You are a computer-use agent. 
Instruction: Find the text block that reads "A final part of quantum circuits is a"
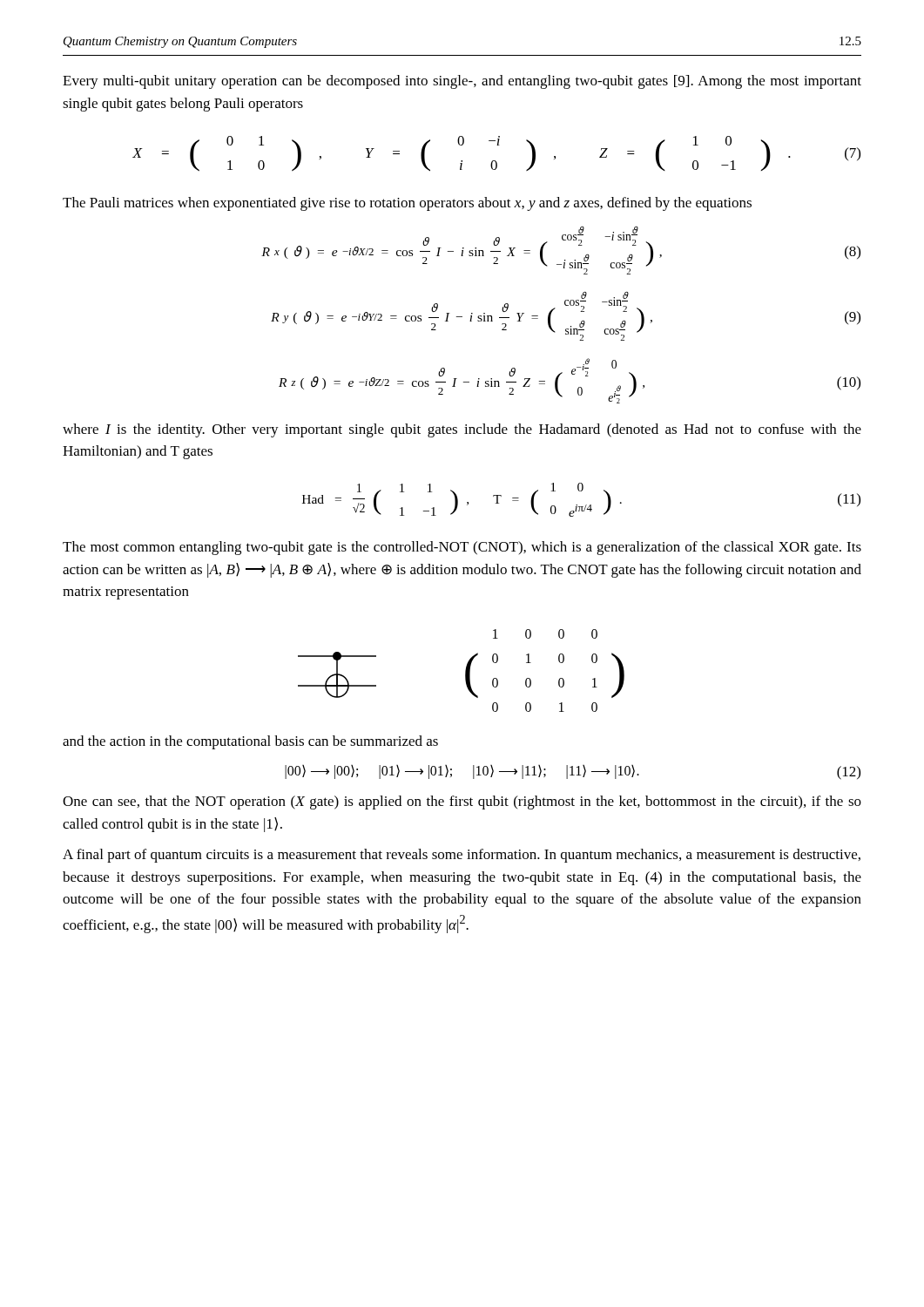[x=462, y=890]
